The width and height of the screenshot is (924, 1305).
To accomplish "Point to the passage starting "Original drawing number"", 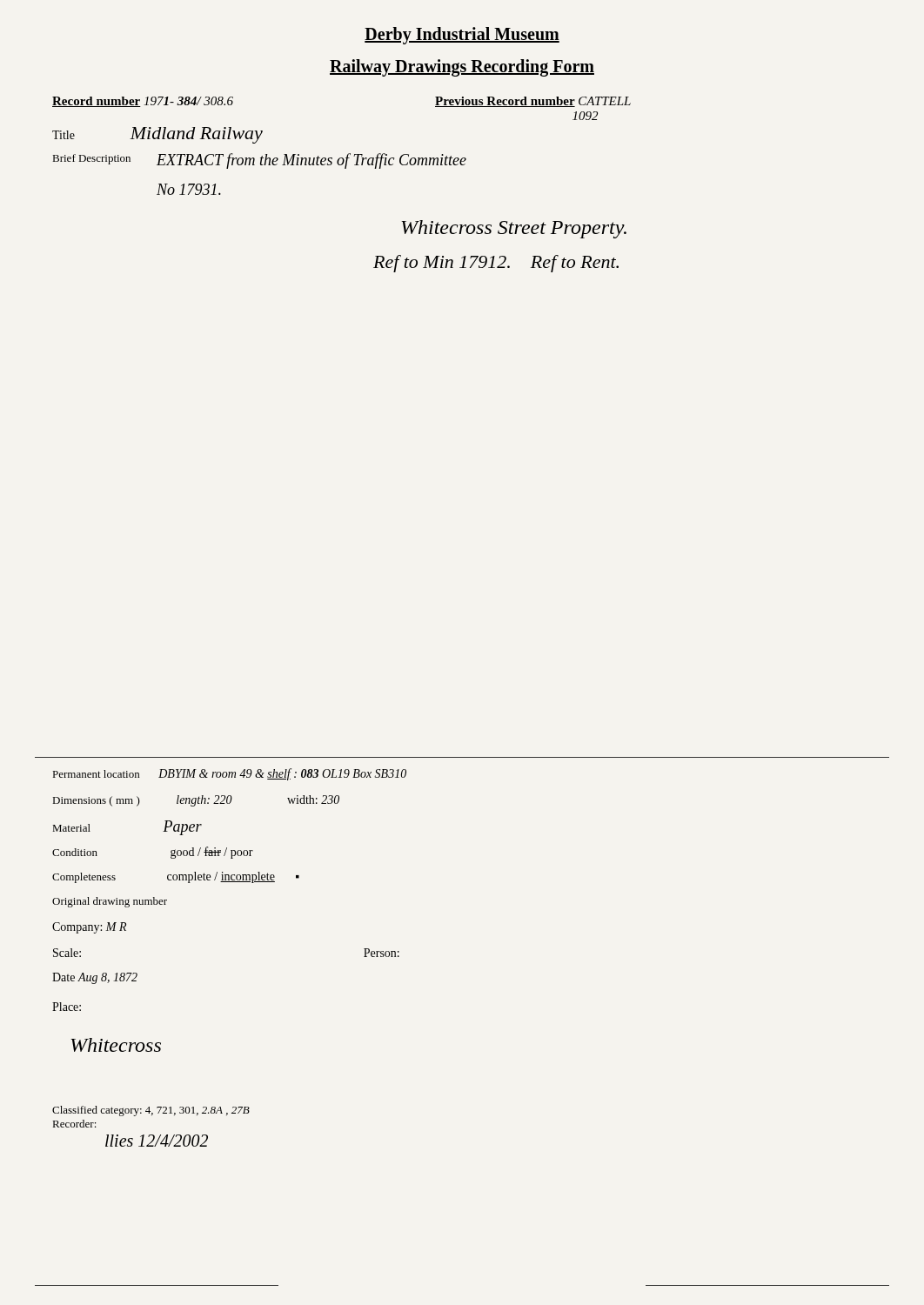I will pos(110,901).
